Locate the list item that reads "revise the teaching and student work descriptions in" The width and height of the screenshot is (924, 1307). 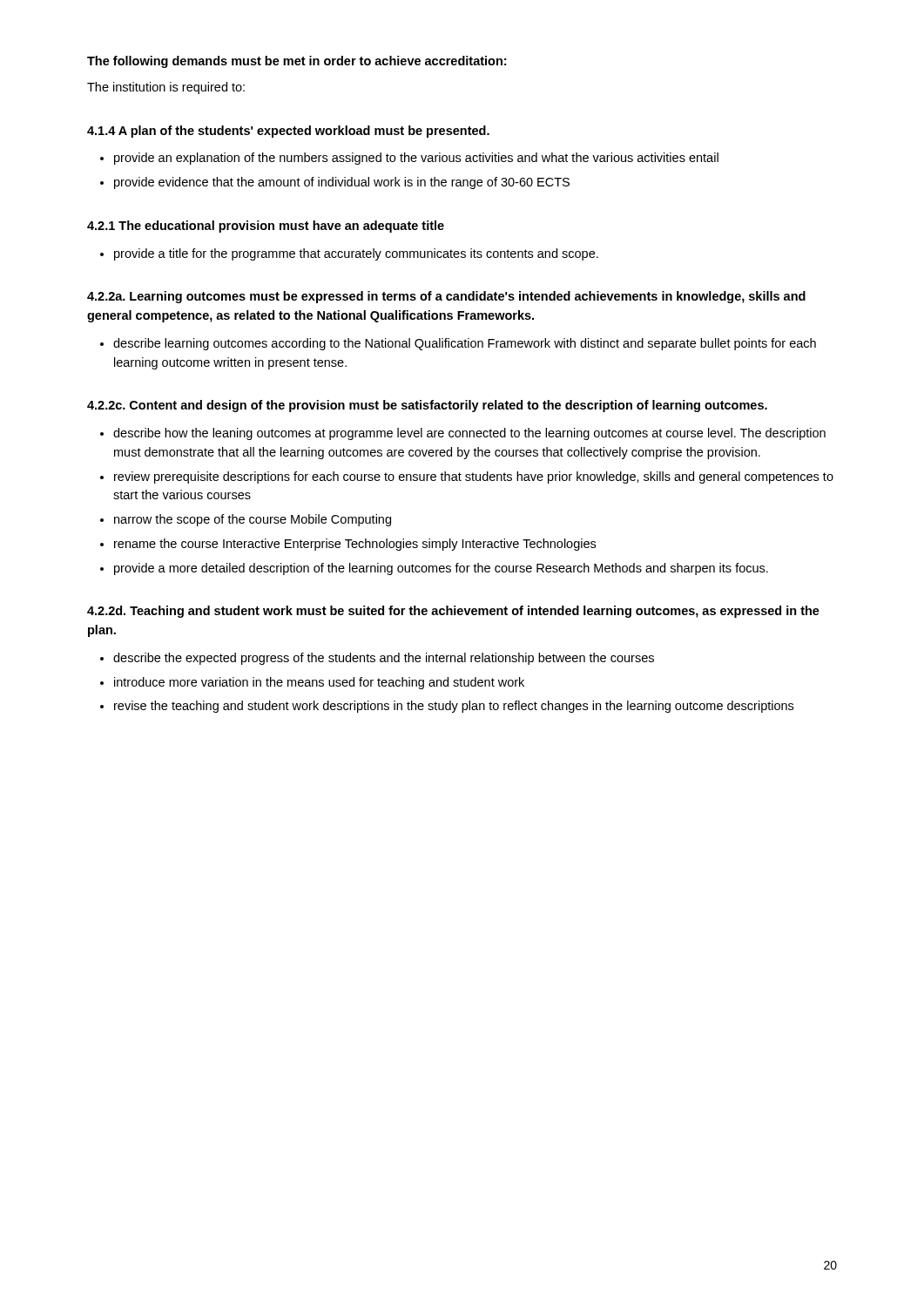coord(454,706)
